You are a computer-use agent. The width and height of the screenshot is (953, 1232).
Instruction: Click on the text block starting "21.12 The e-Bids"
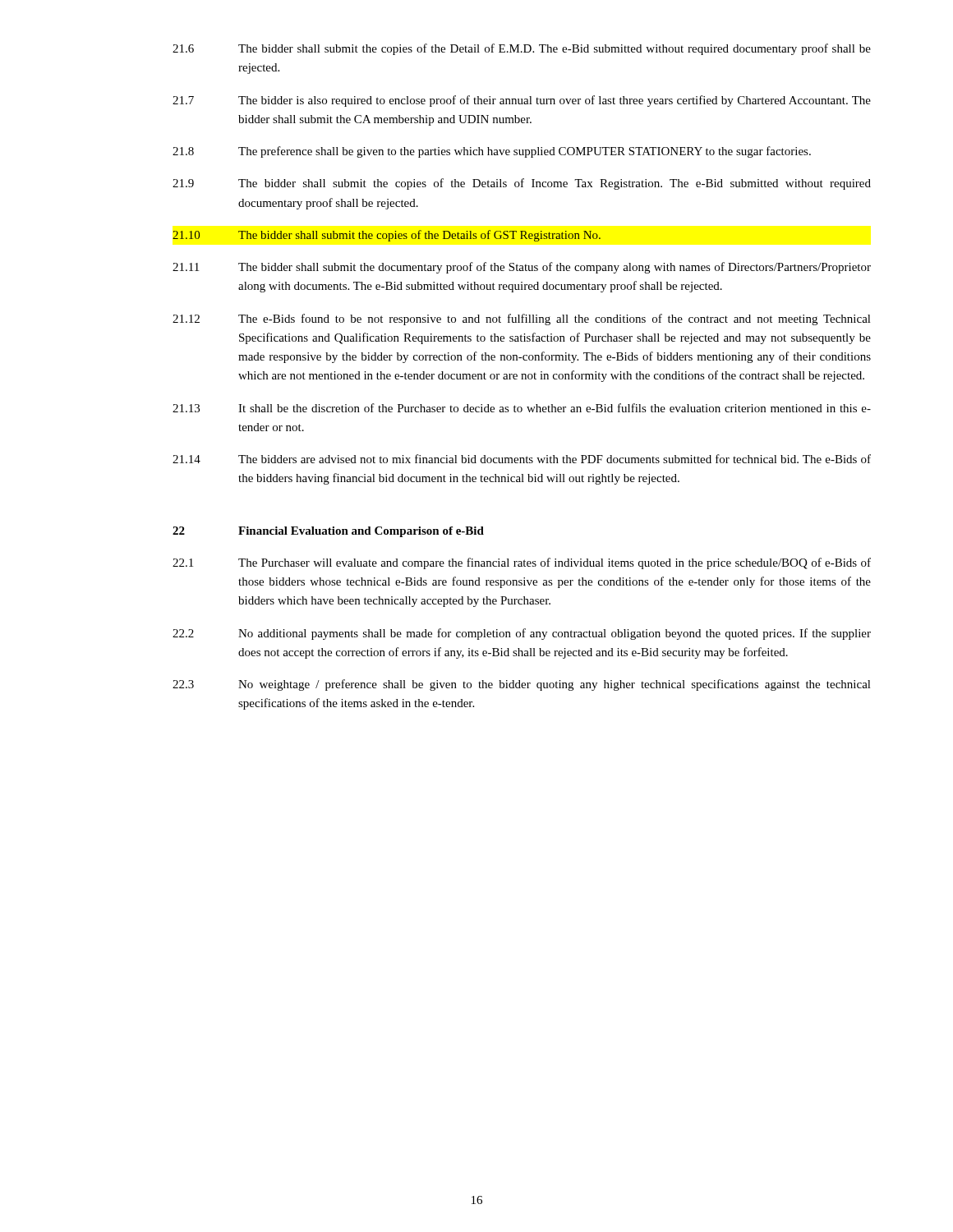522,347
